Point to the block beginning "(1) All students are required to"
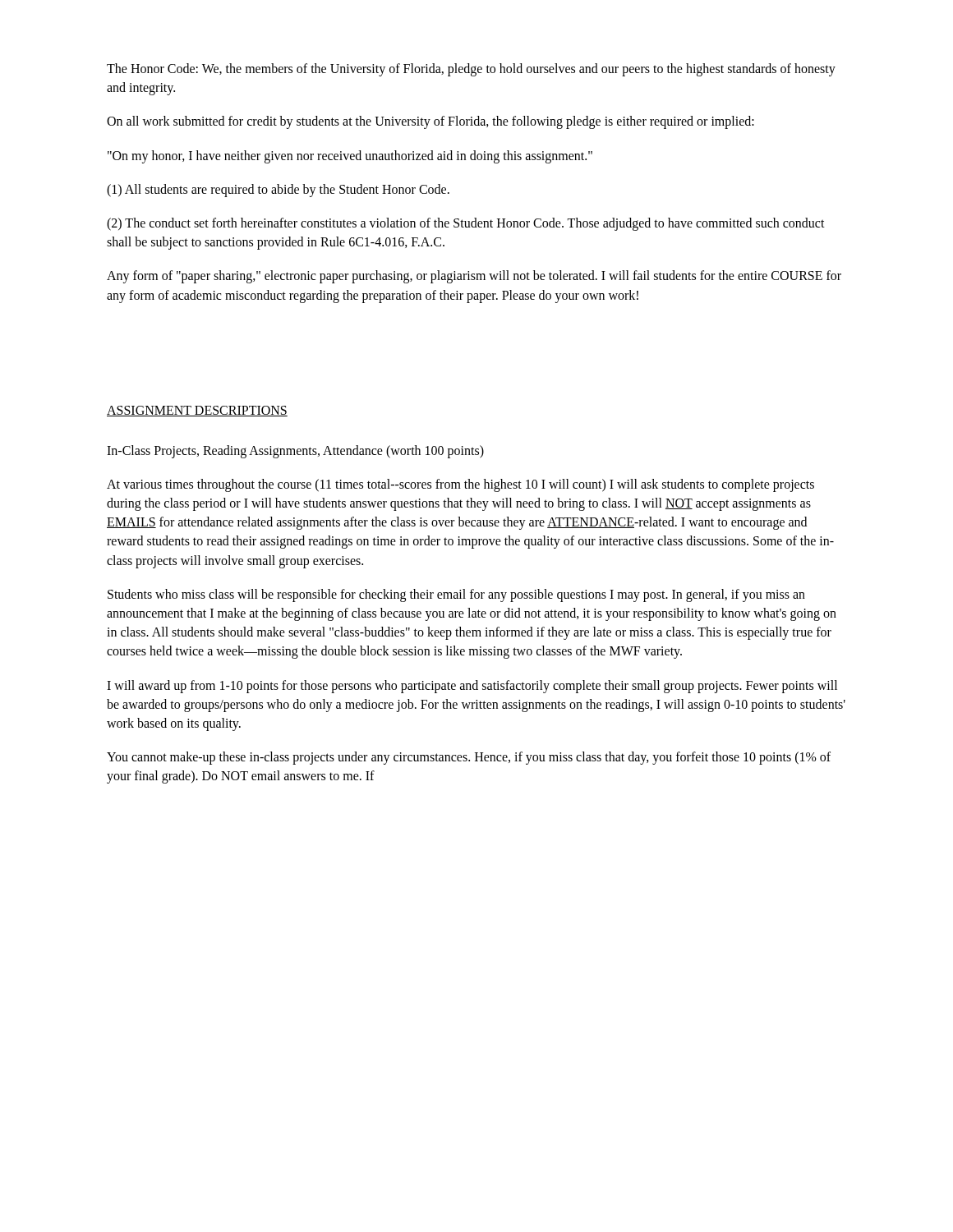The width and height of the screenshot is (953, 1232). [x=278, y=189]
